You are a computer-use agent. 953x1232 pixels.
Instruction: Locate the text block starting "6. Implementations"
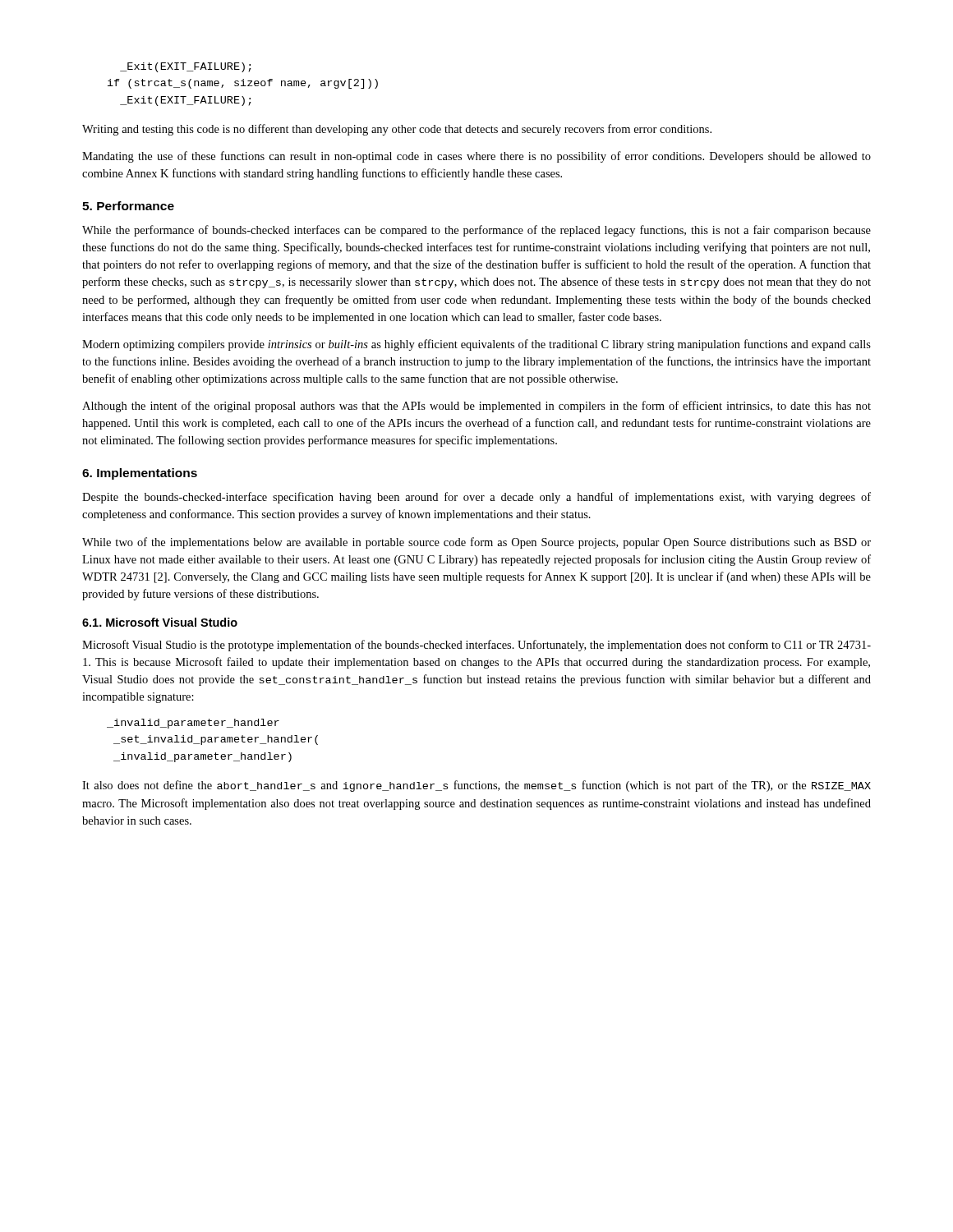(140, 473)
